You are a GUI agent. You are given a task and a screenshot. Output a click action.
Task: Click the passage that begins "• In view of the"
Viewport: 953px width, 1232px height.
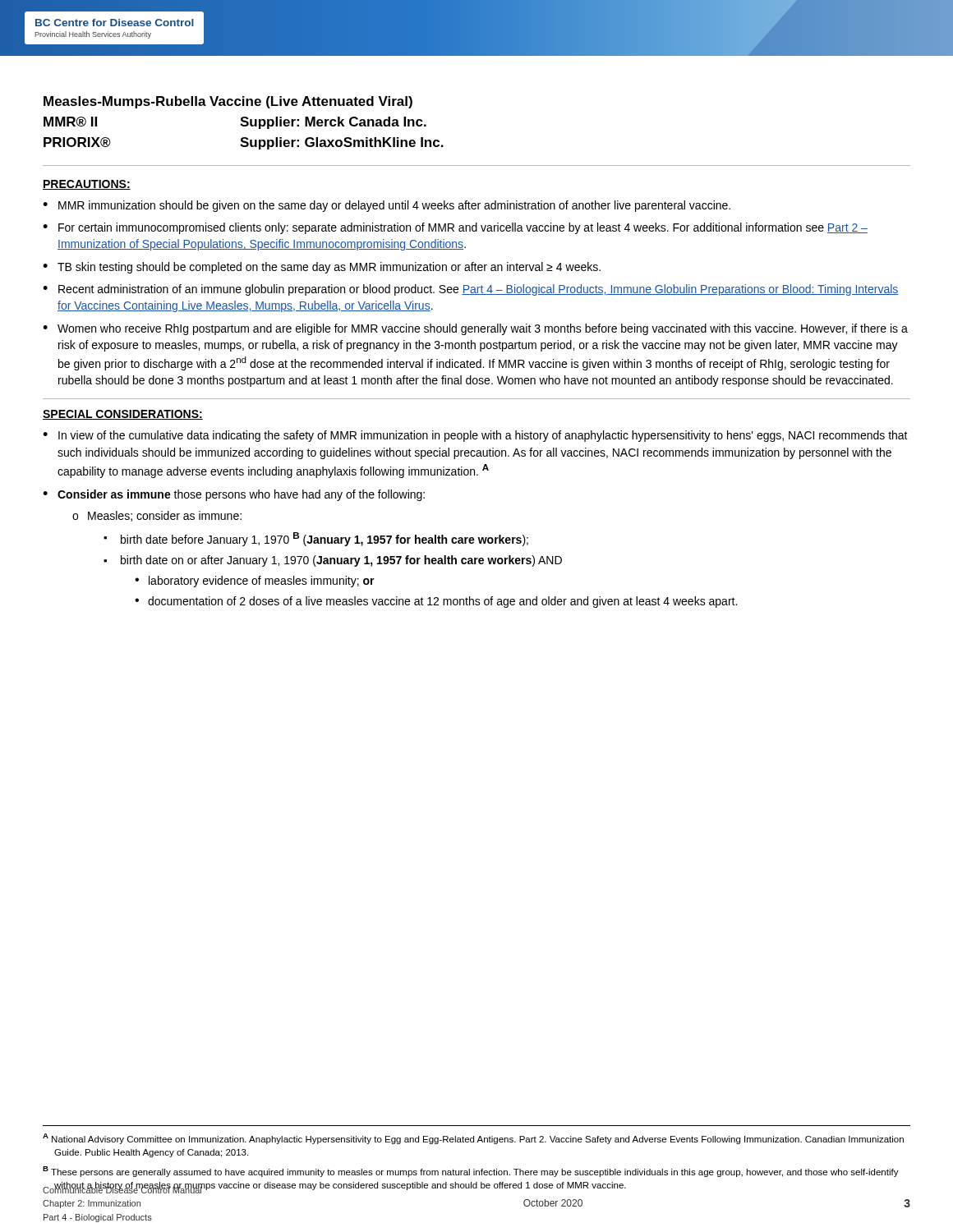[x=476, y=453]
